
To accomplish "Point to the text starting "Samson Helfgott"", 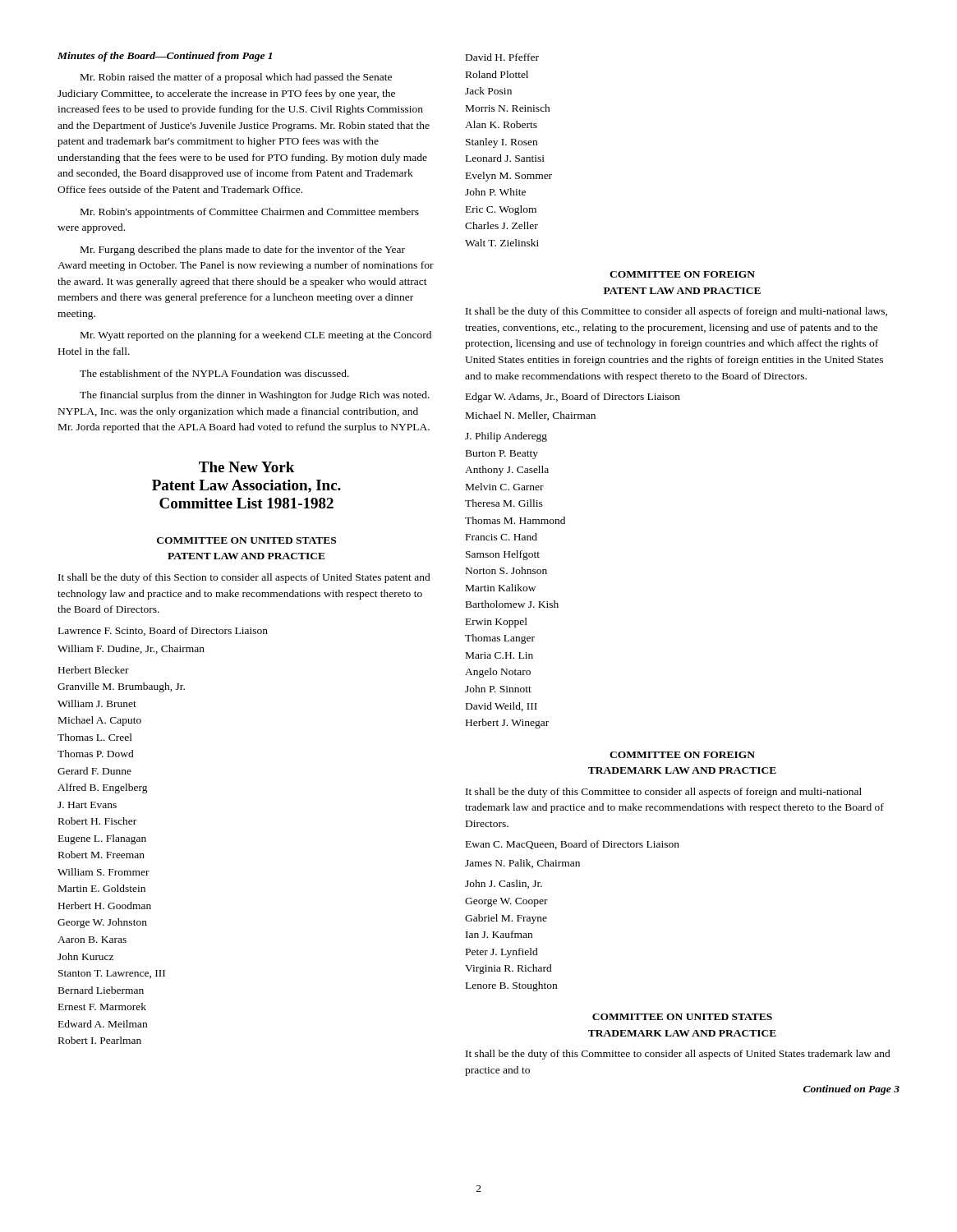I will pyautogui.click(x=502, y=554).
